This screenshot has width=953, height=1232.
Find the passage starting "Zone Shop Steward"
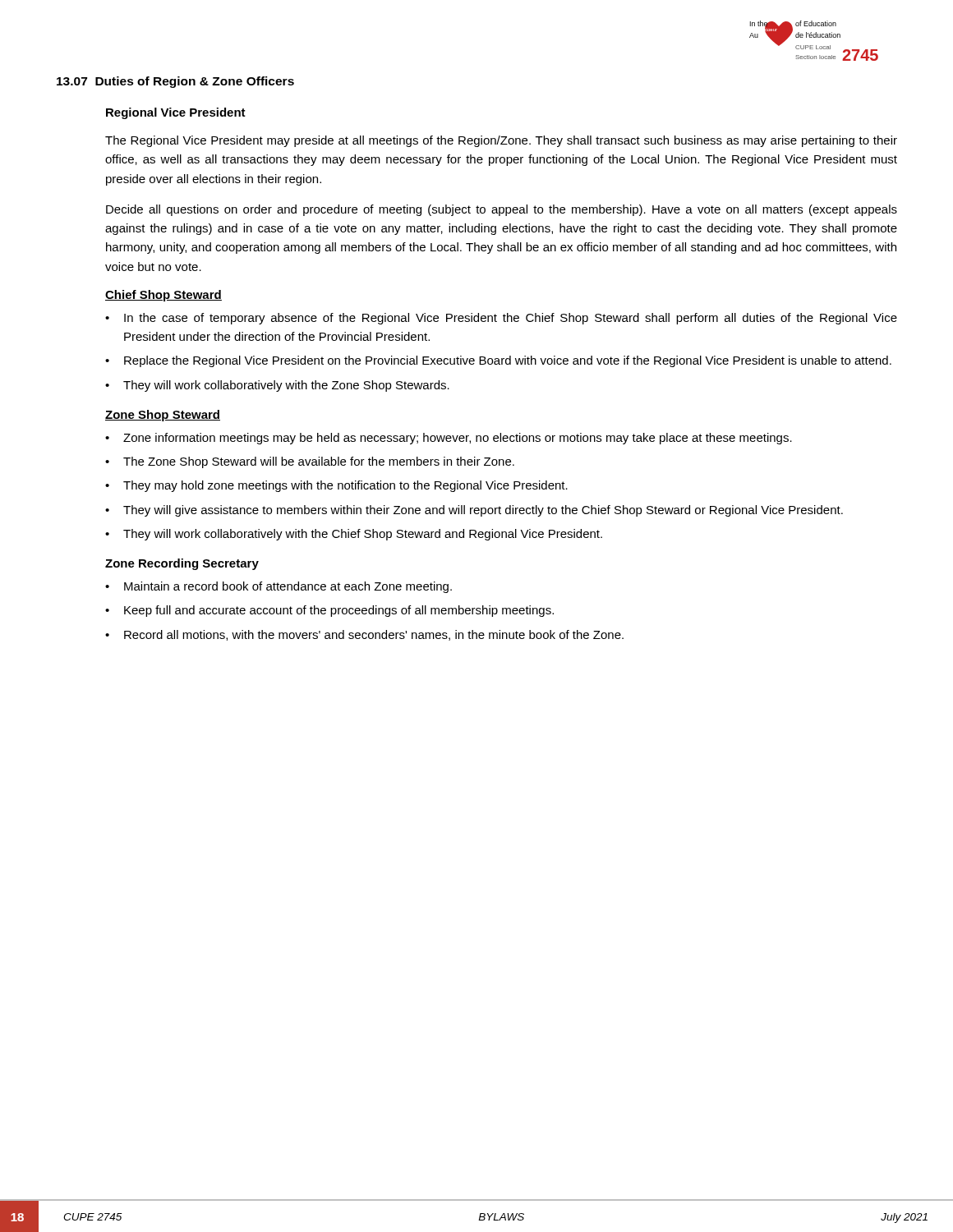(x=163, y=414)
